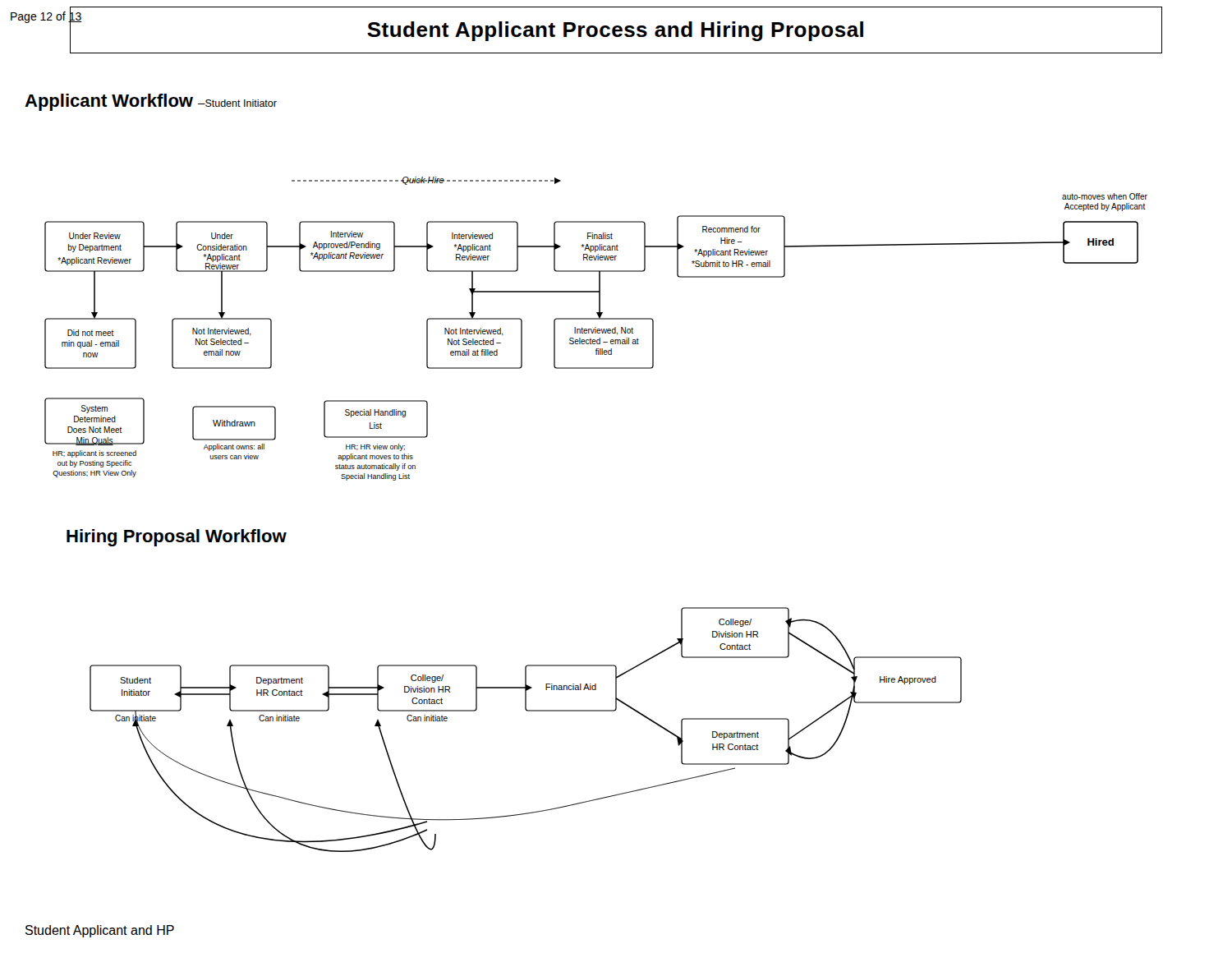Screen dimensions: 953x1232
Task: Locate the title that opens with "Student Applicant Process and"
Action: [616, 30]
